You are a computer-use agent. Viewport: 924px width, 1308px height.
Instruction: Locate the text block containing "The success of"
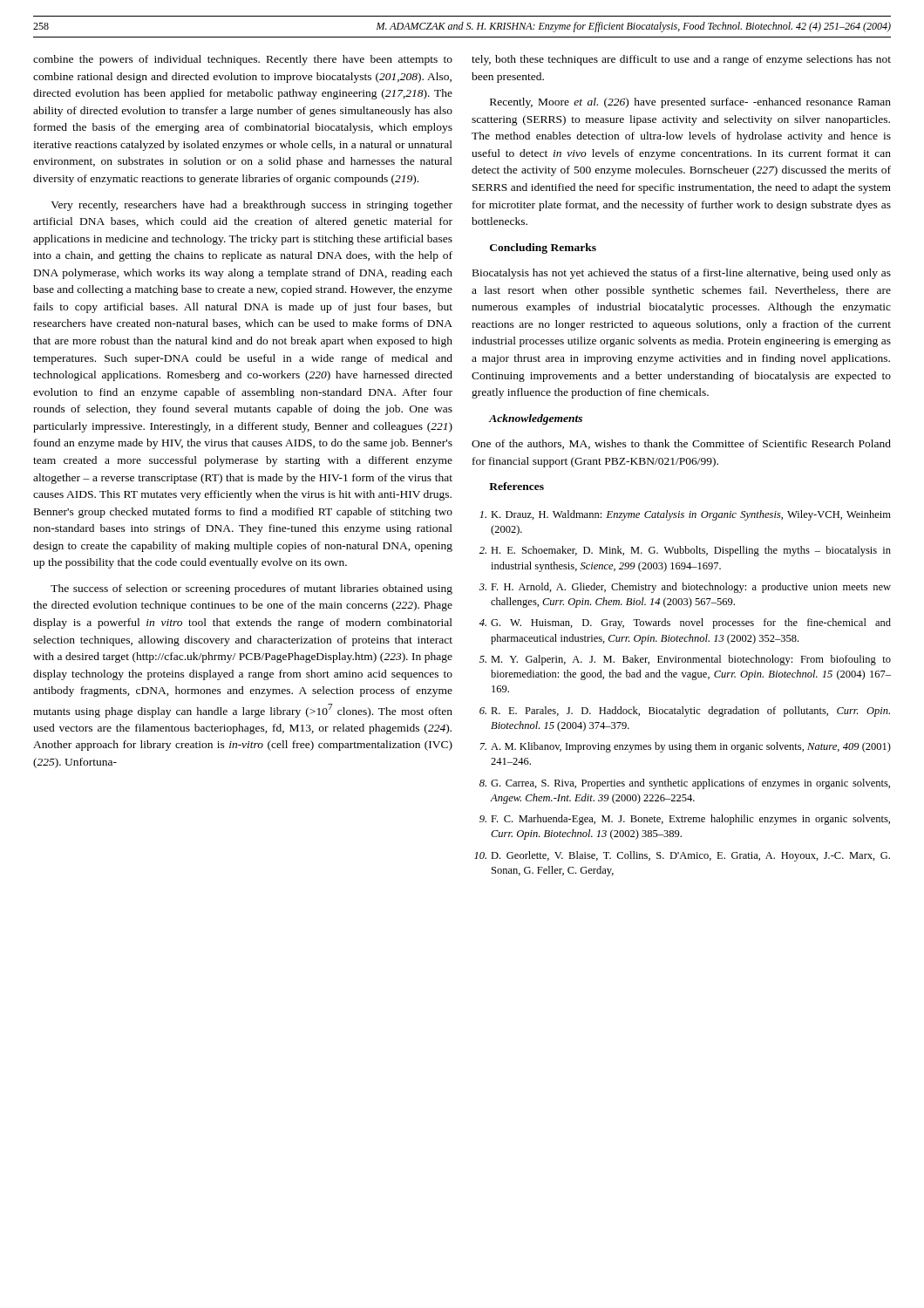point(243,675)
